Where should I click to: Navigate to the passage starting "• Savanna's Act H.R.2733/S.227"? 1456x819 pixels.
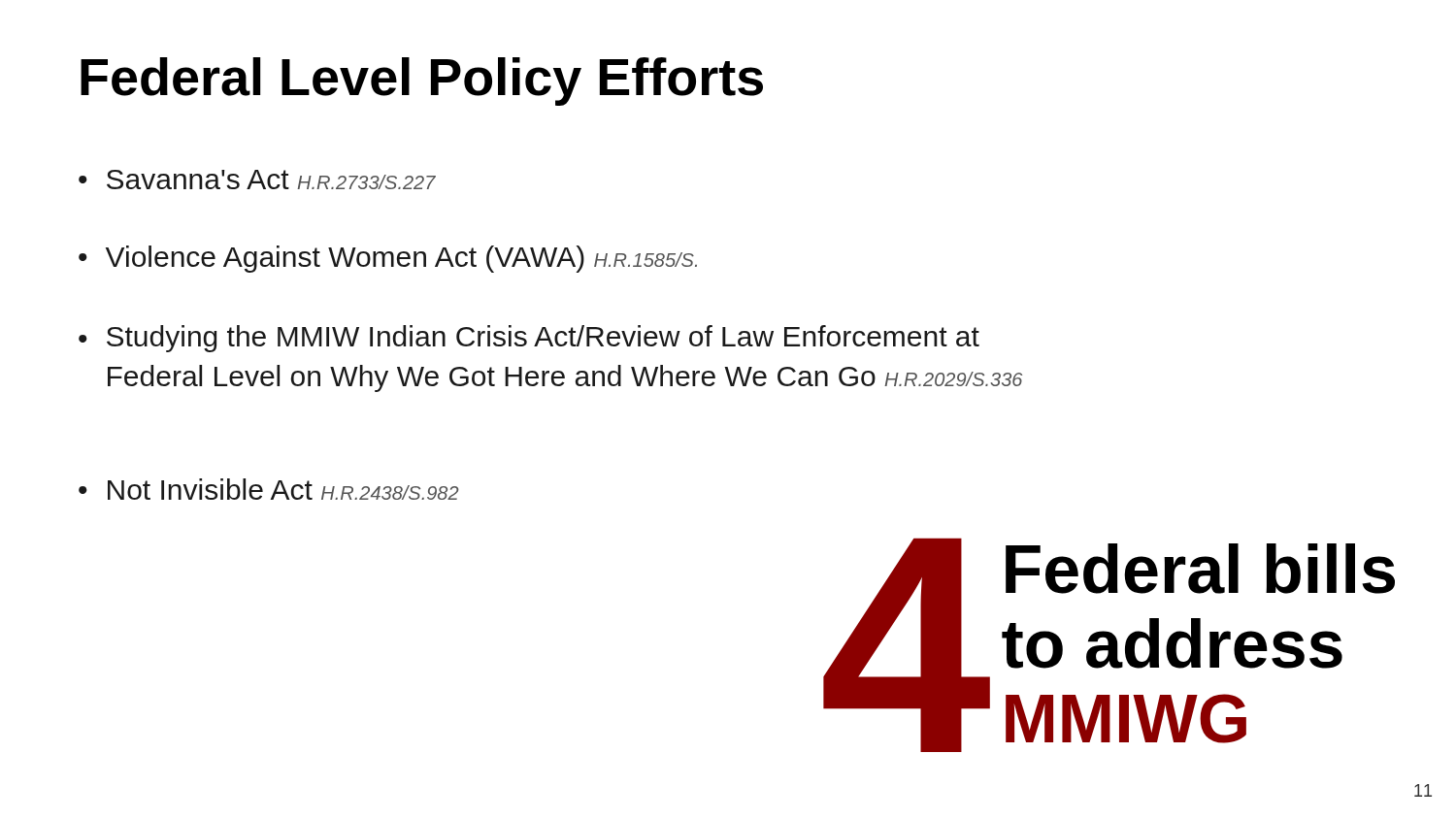tap(256, 180)
